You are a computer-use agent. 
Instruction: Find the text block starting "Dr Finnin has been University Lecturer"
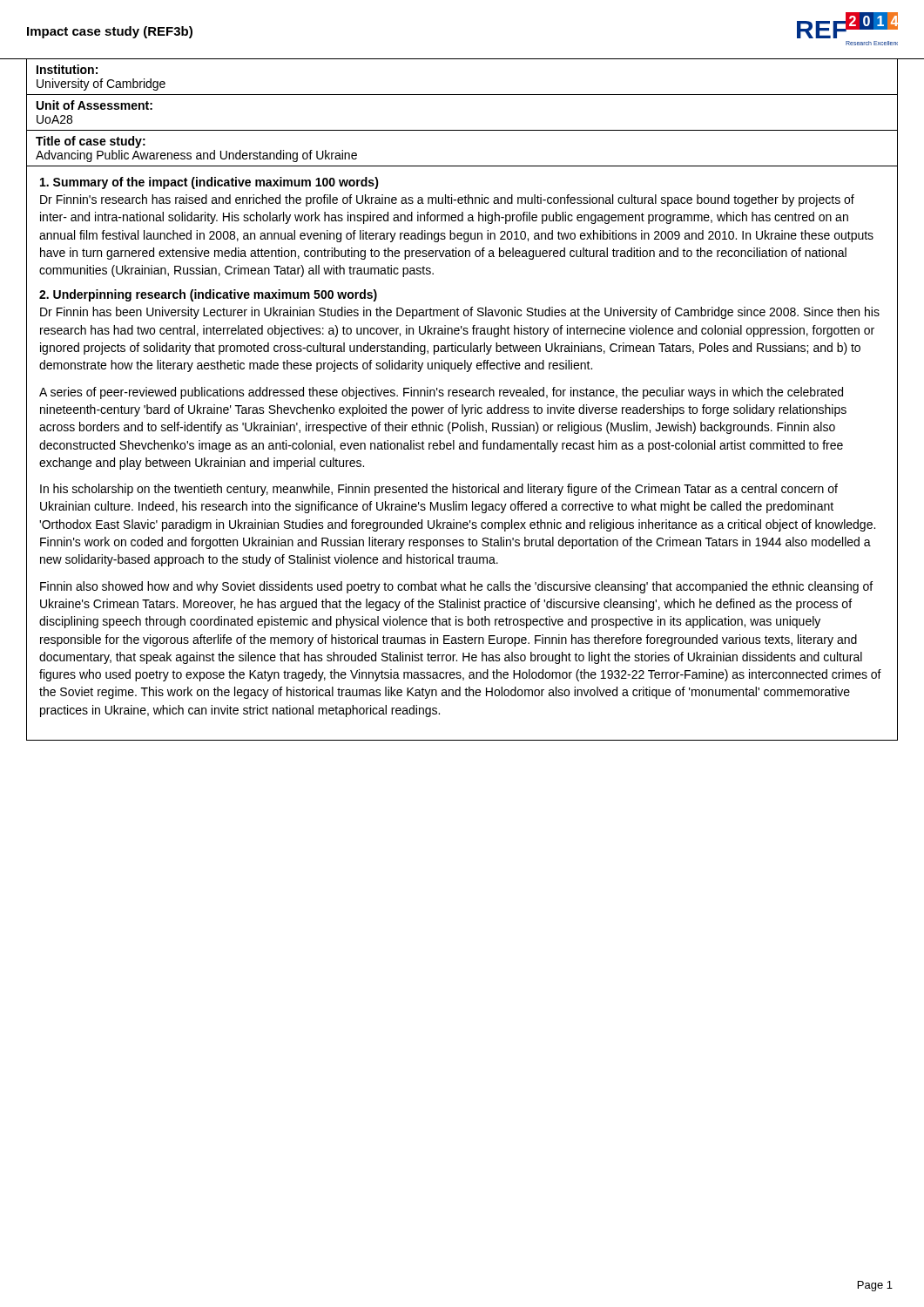click(459, 339)
